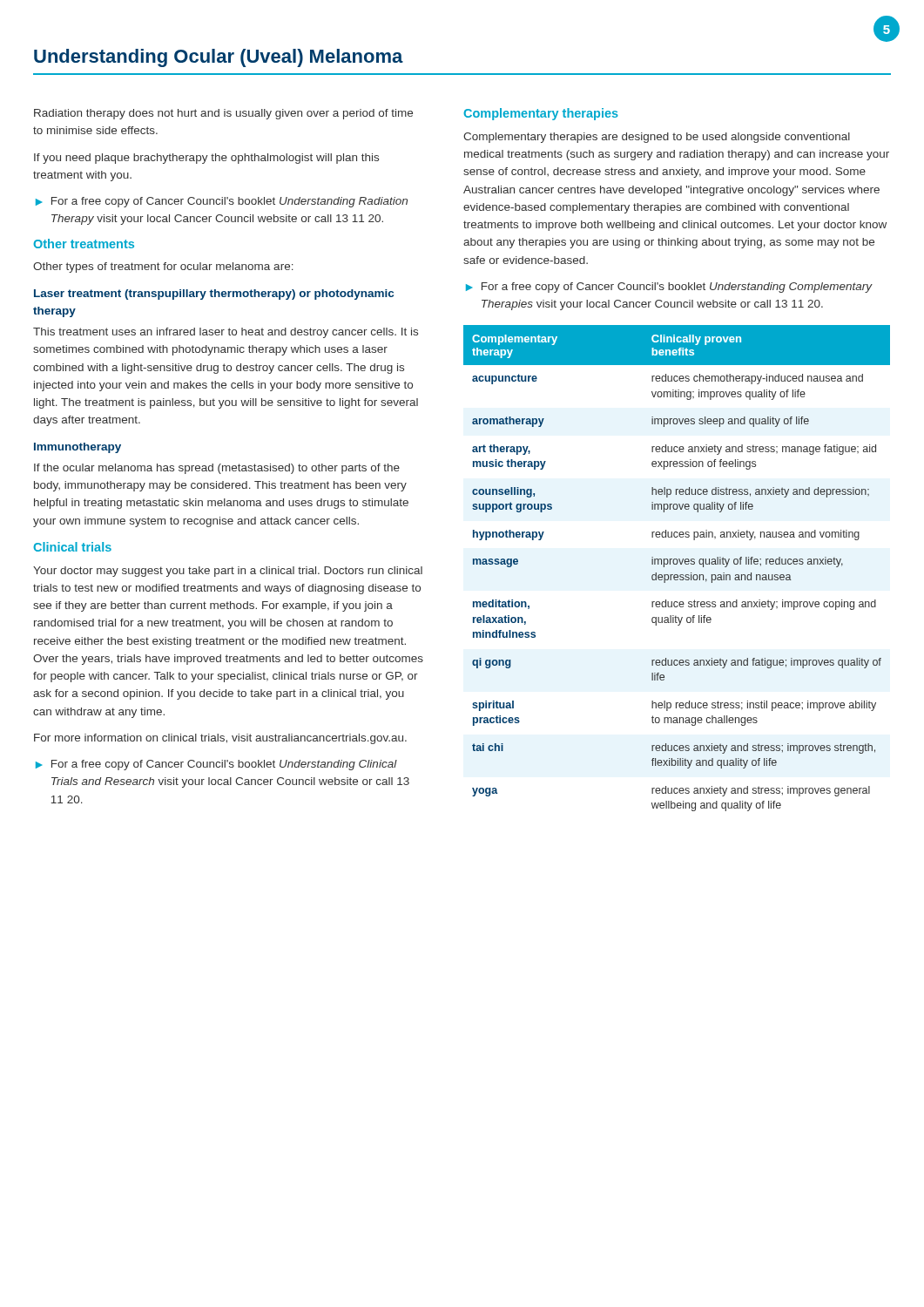The width and height of the screenshot is (924, 1307).
Task: Click on the text starting "If the ocular melanoma"
Action: point(229,494)
